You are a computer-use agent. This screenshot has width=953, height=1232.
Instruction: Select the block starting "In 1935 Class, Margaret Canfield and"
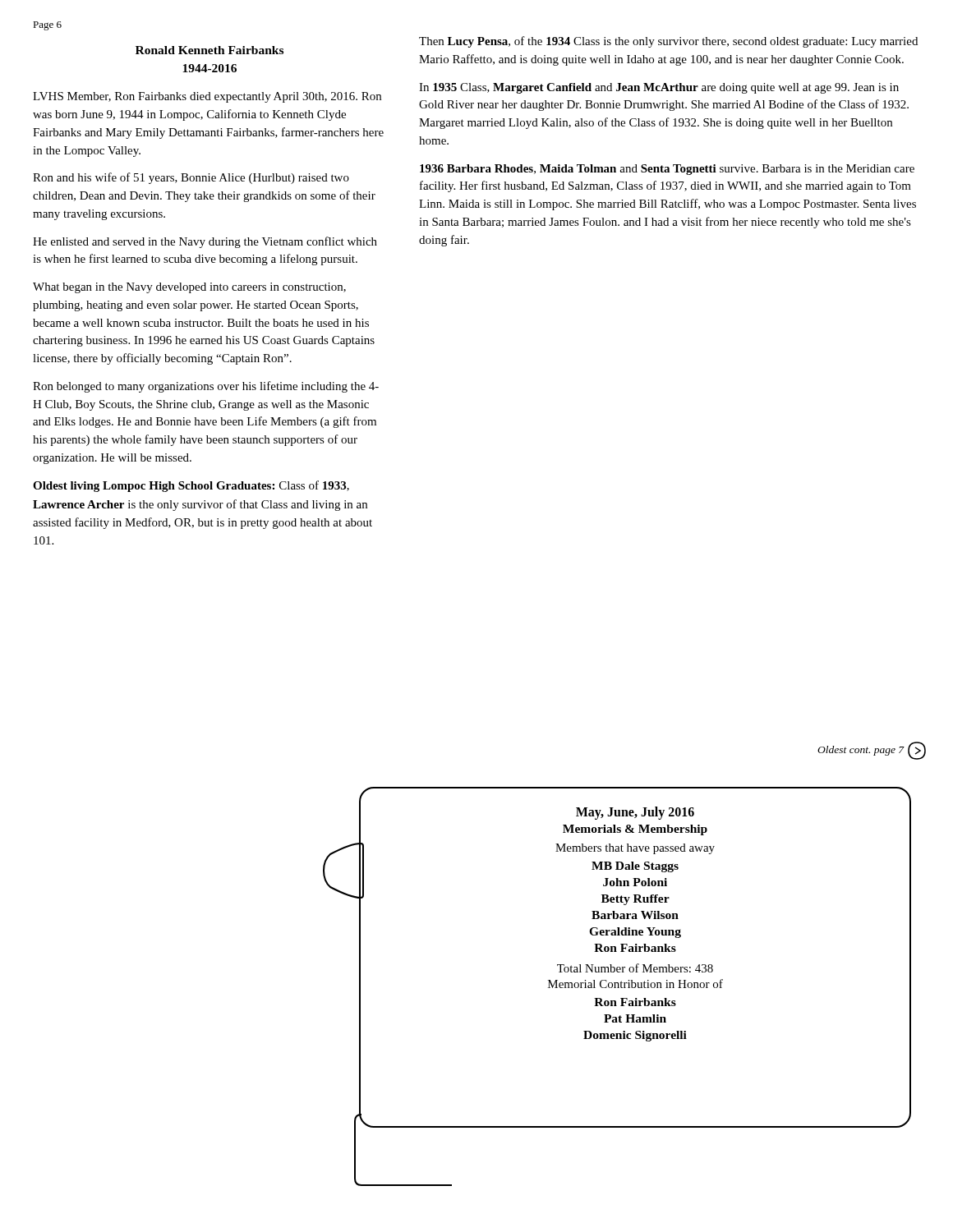click(x=664, y=113)
